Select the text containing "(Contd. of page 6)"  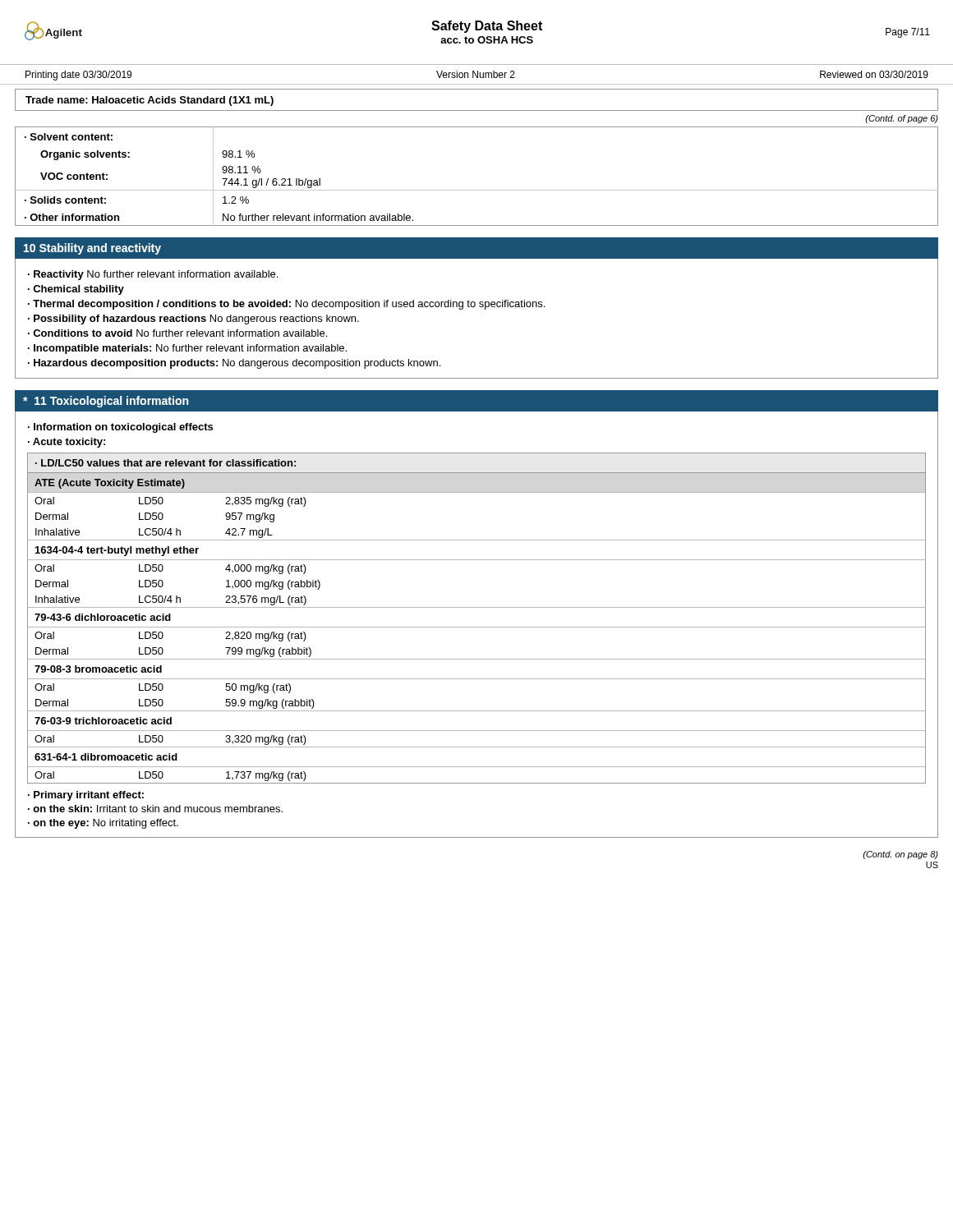902,118
